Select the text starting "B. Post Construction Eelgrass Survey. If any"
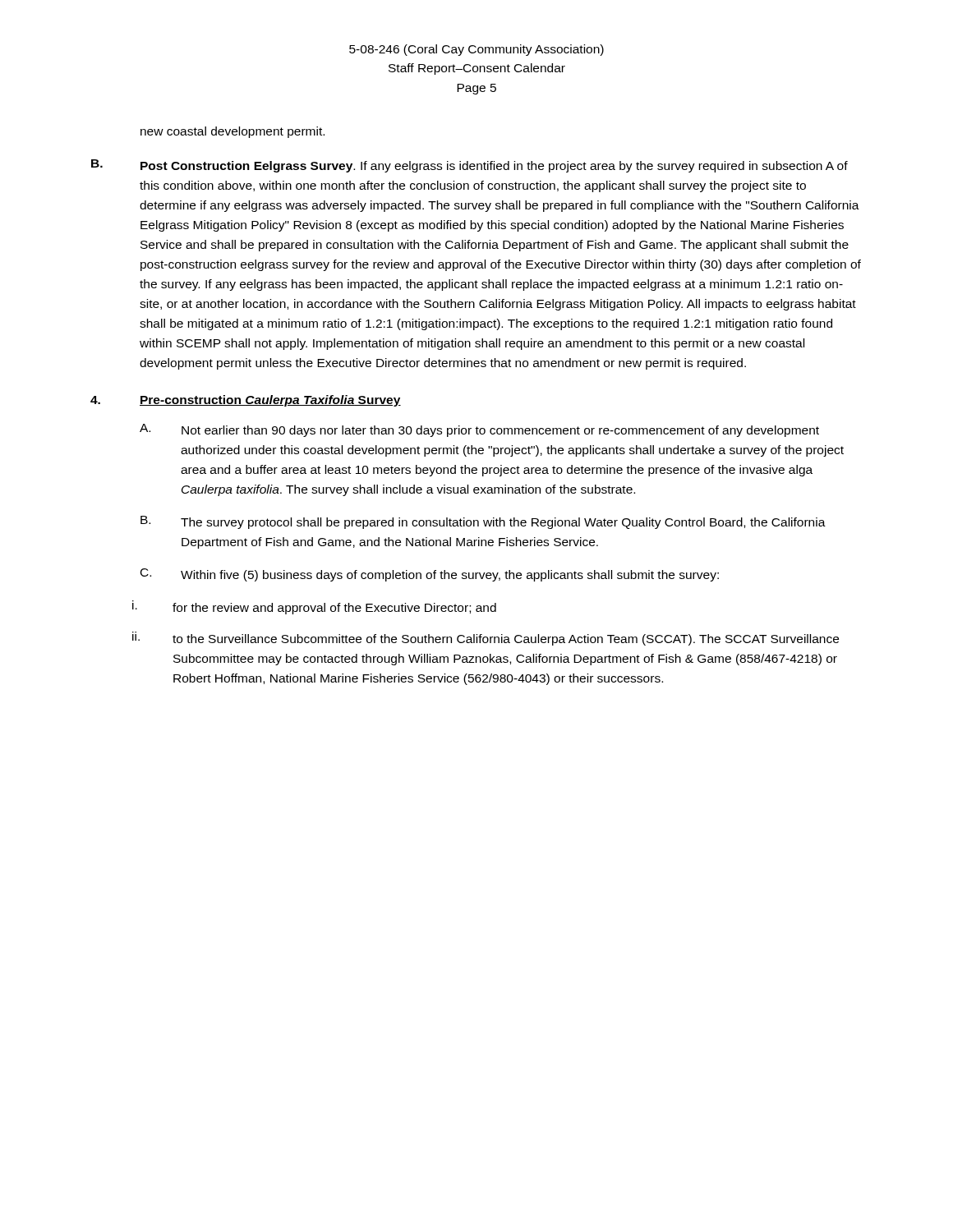This screenshot has height=1232, width=953. 476,264
